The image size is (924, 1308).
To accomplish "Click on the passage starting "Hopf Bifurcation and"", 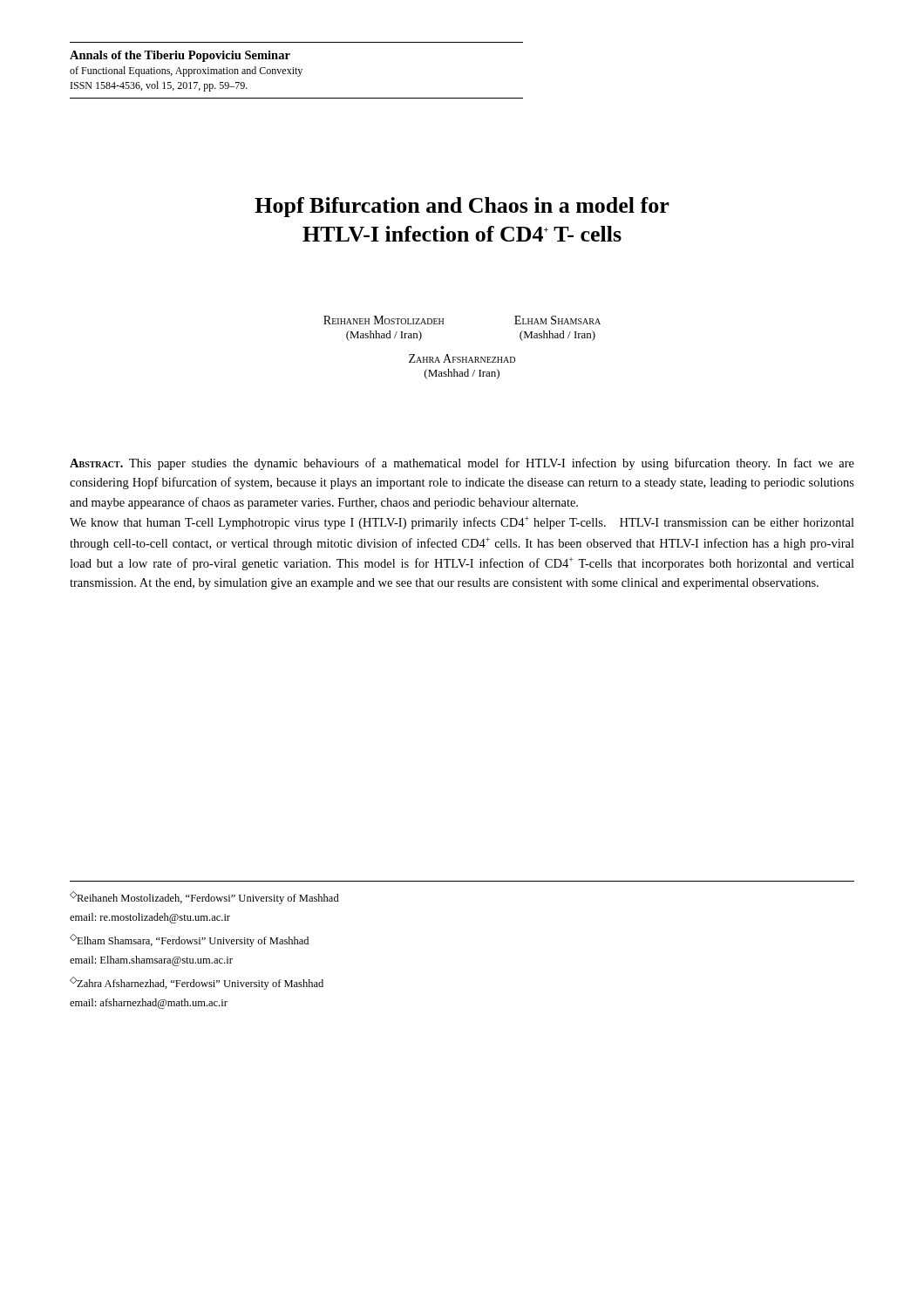I will point(462,220).
